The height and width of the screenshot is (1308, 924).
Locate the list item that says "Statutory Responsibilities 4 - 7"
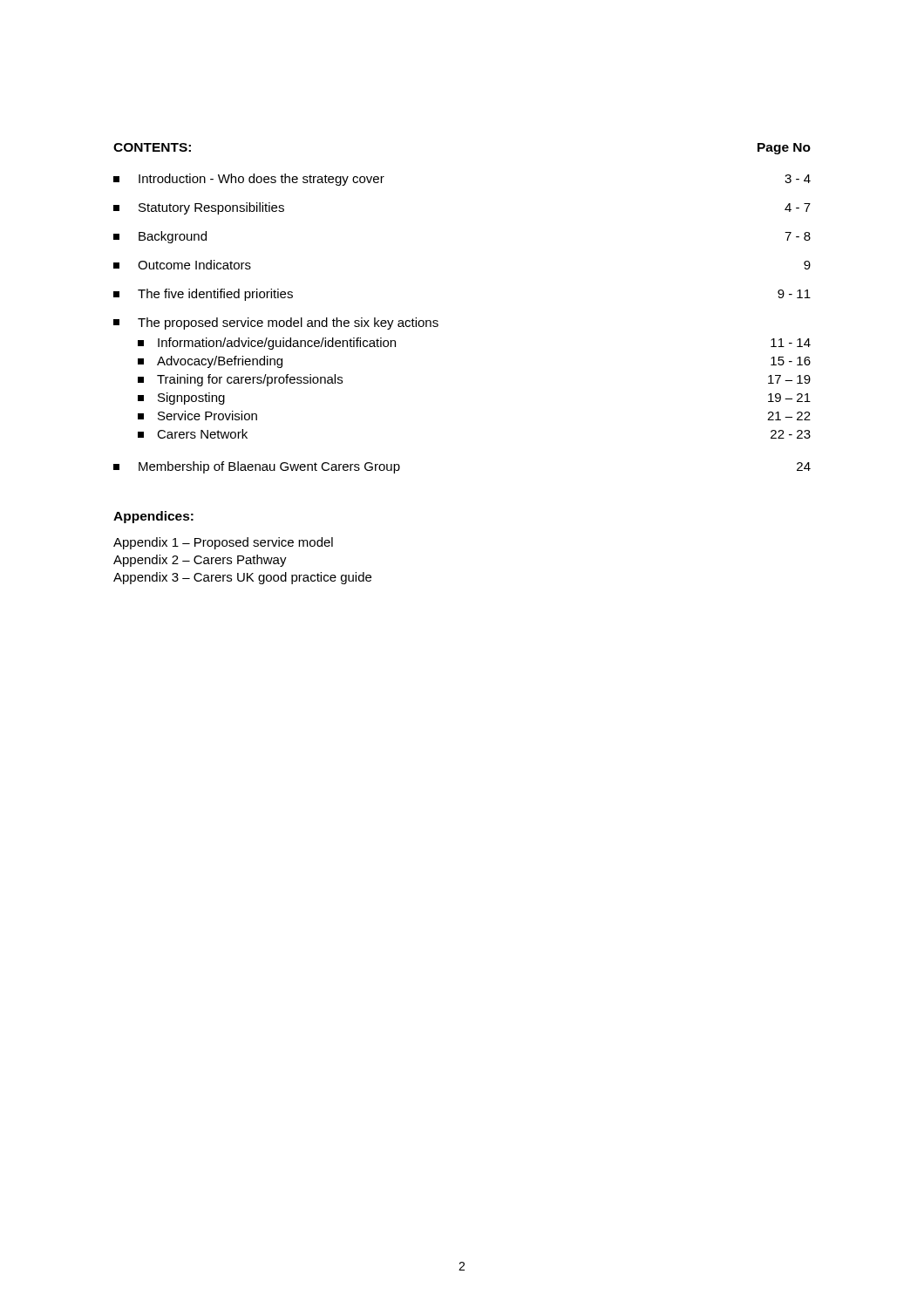(213, 208)
